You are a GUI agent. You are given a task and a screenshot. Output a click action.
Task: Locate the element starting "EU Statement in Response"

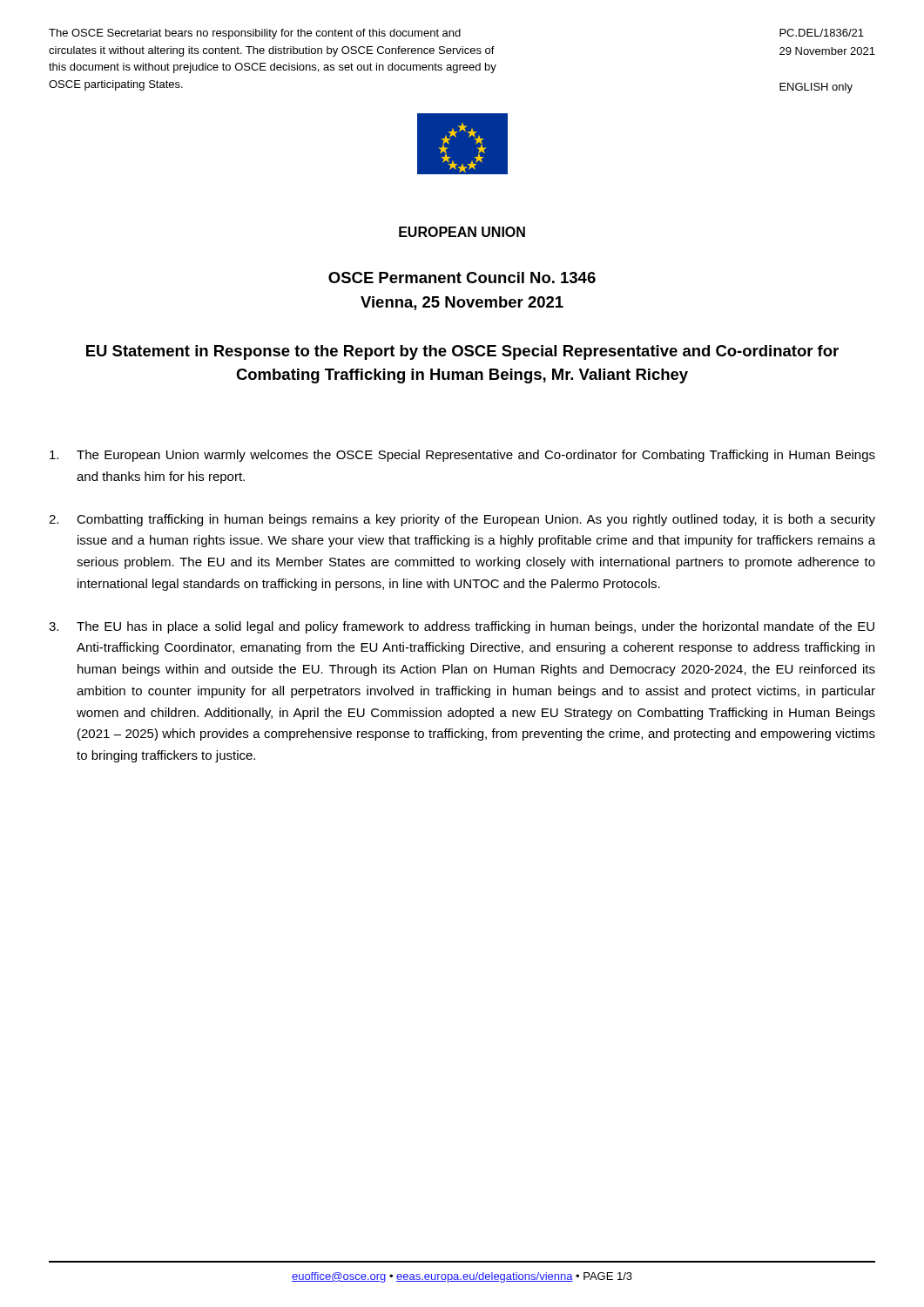(x=462, y=362)
